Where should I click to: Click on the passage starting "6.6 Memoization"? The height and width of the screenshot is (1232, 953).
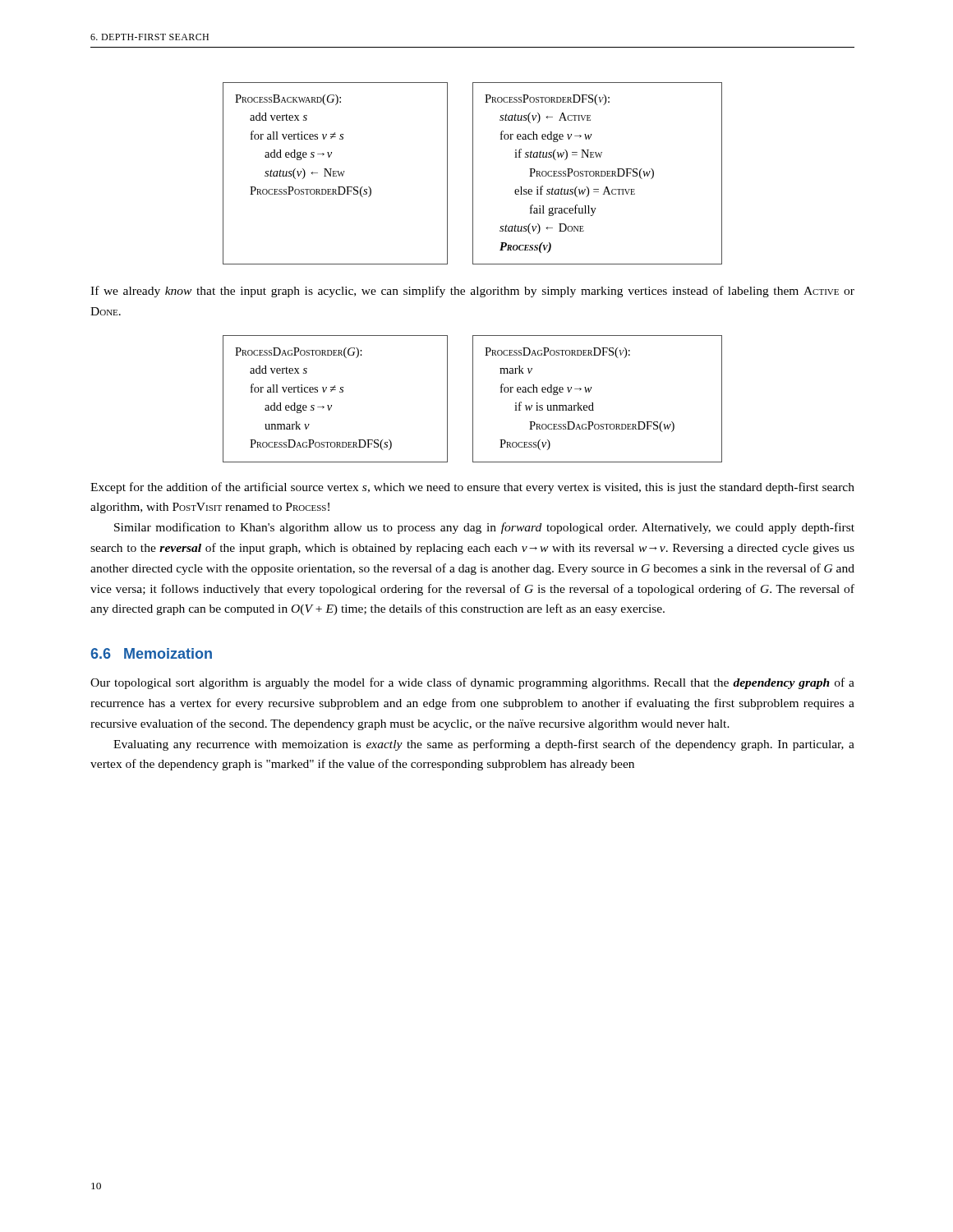tap(152, 654)
